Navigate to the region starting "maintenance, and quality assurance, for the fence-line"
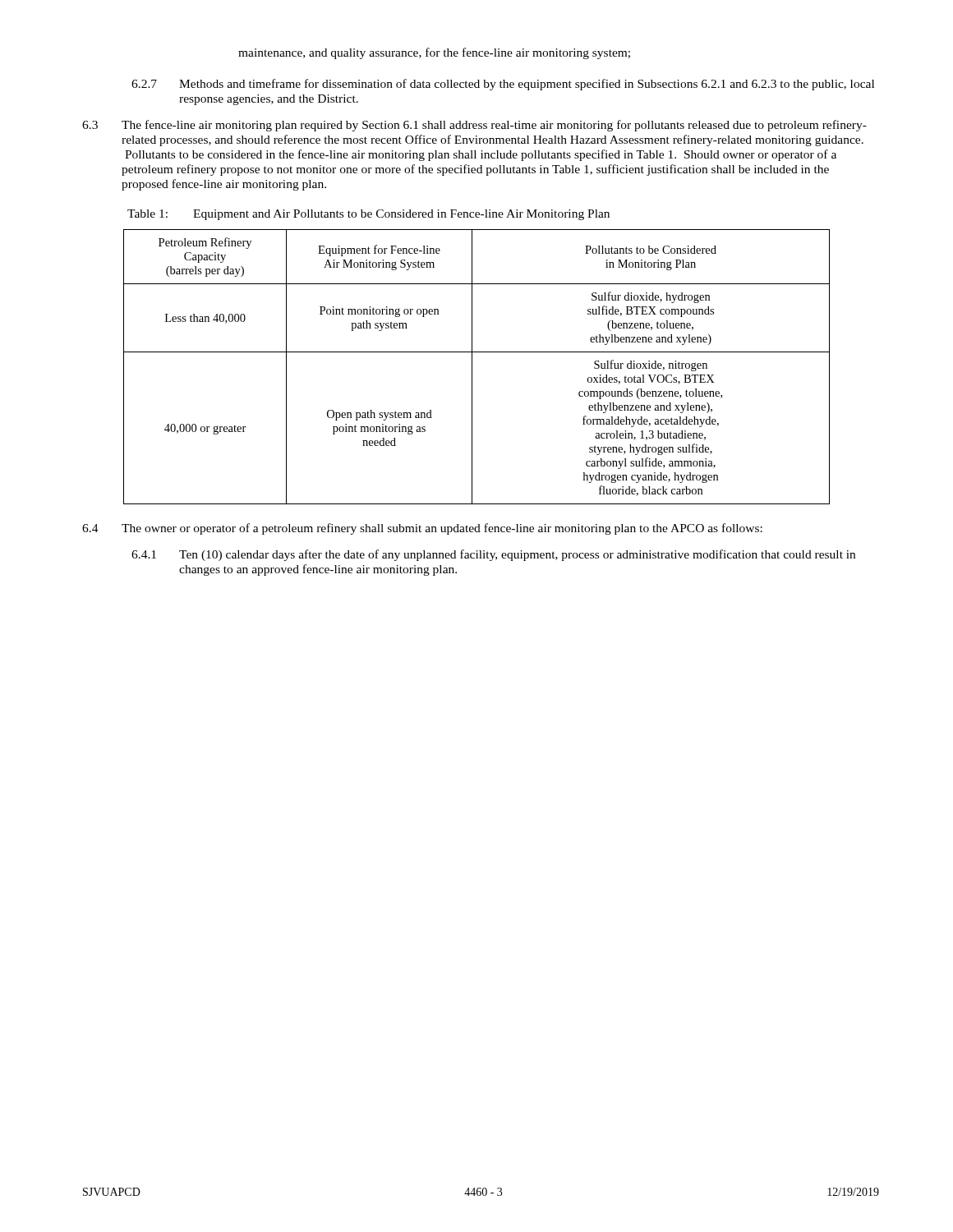 point(435,52)
